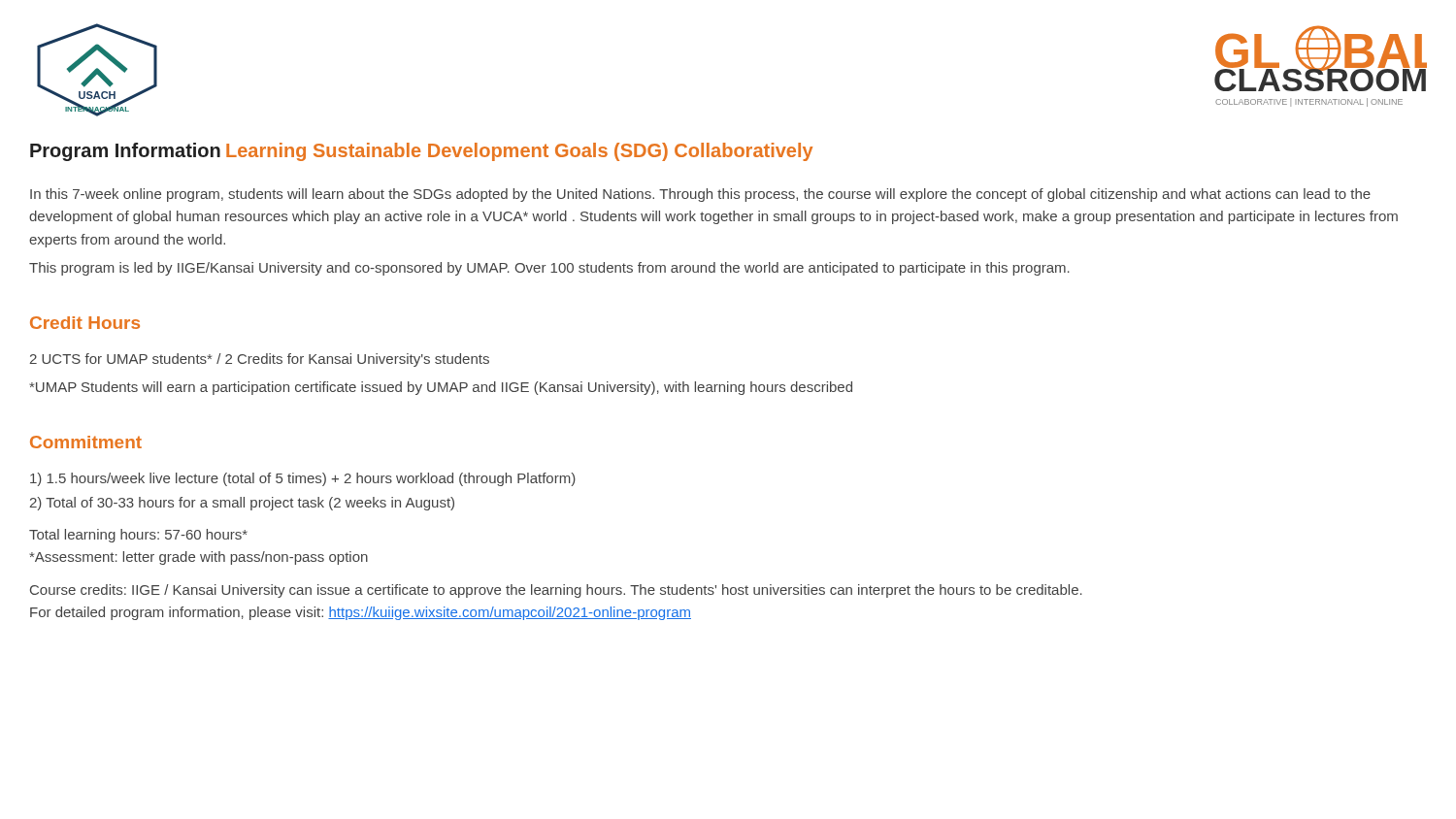Find the text block with the text "2 UCTS for UMAP students* /"
The height and width of the screenshot is (819, 1456).
259,360
